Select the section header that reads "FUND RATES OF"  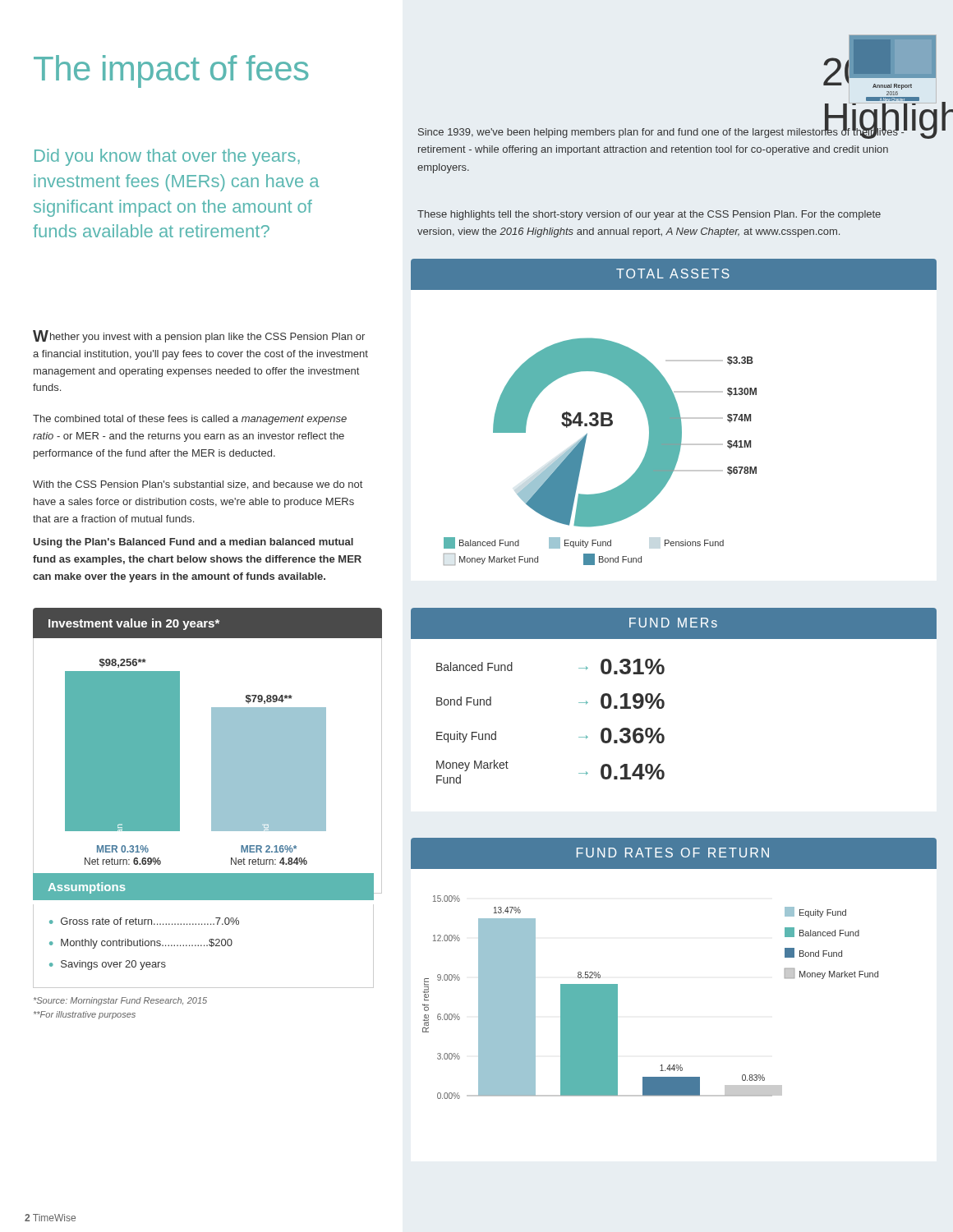pyautogui.click(x=674, y=853)
